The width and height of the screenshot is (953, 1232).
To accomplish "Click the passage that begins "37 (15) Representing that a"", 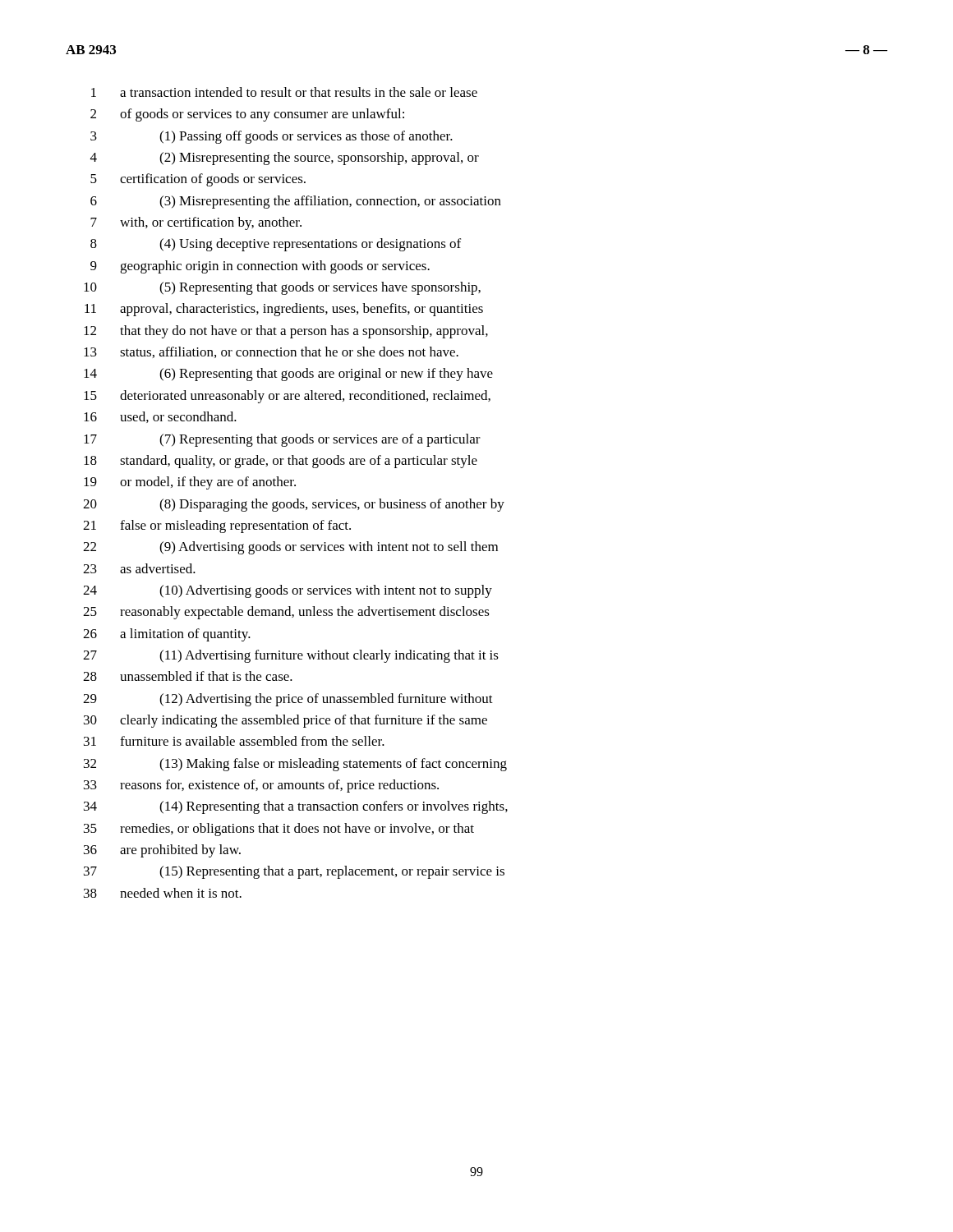I will point(476,872).
